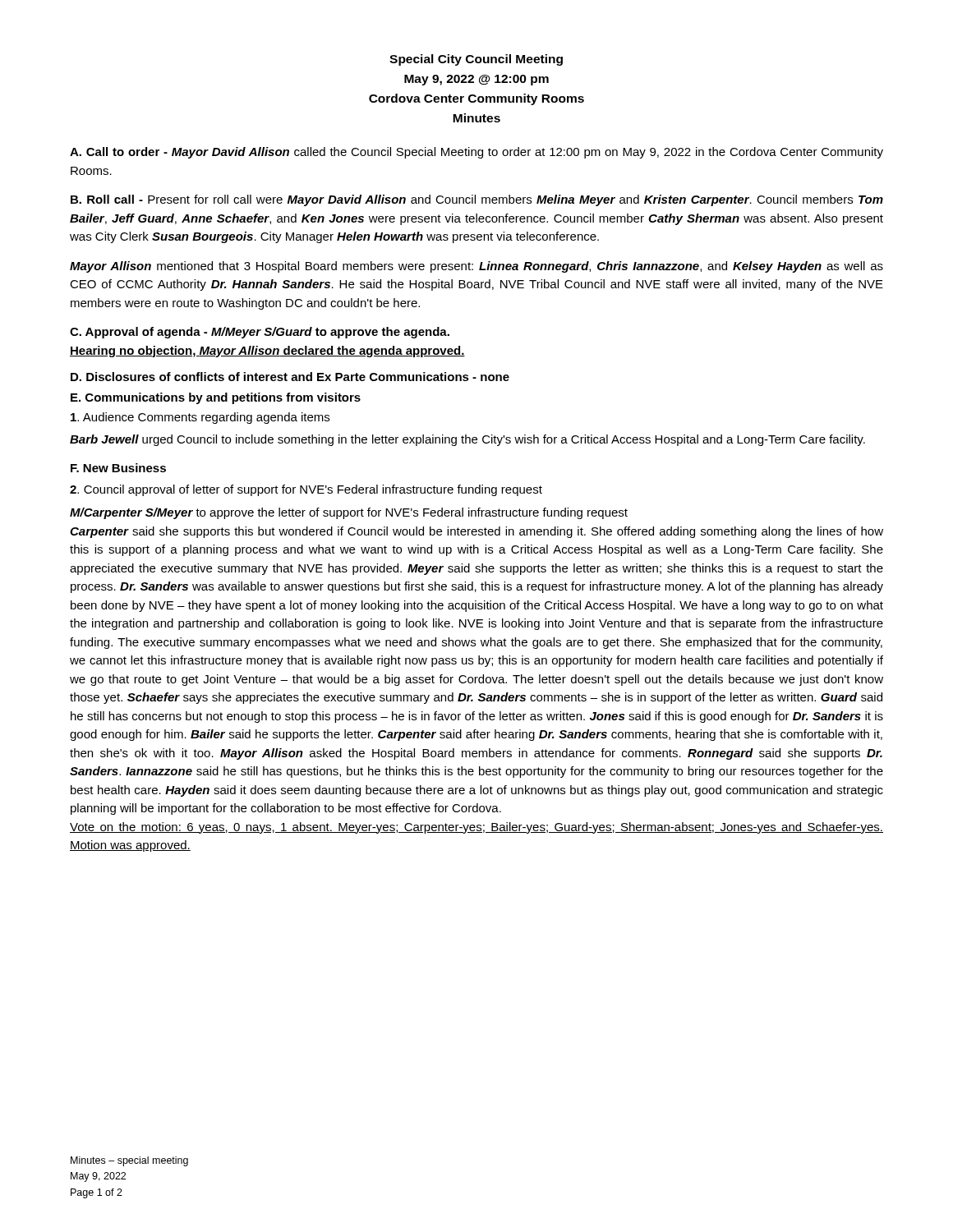Point to the block starting "Barb Jewell urged Council to include something in"
Screen dimensions: 1232x953
coord(468,439)
